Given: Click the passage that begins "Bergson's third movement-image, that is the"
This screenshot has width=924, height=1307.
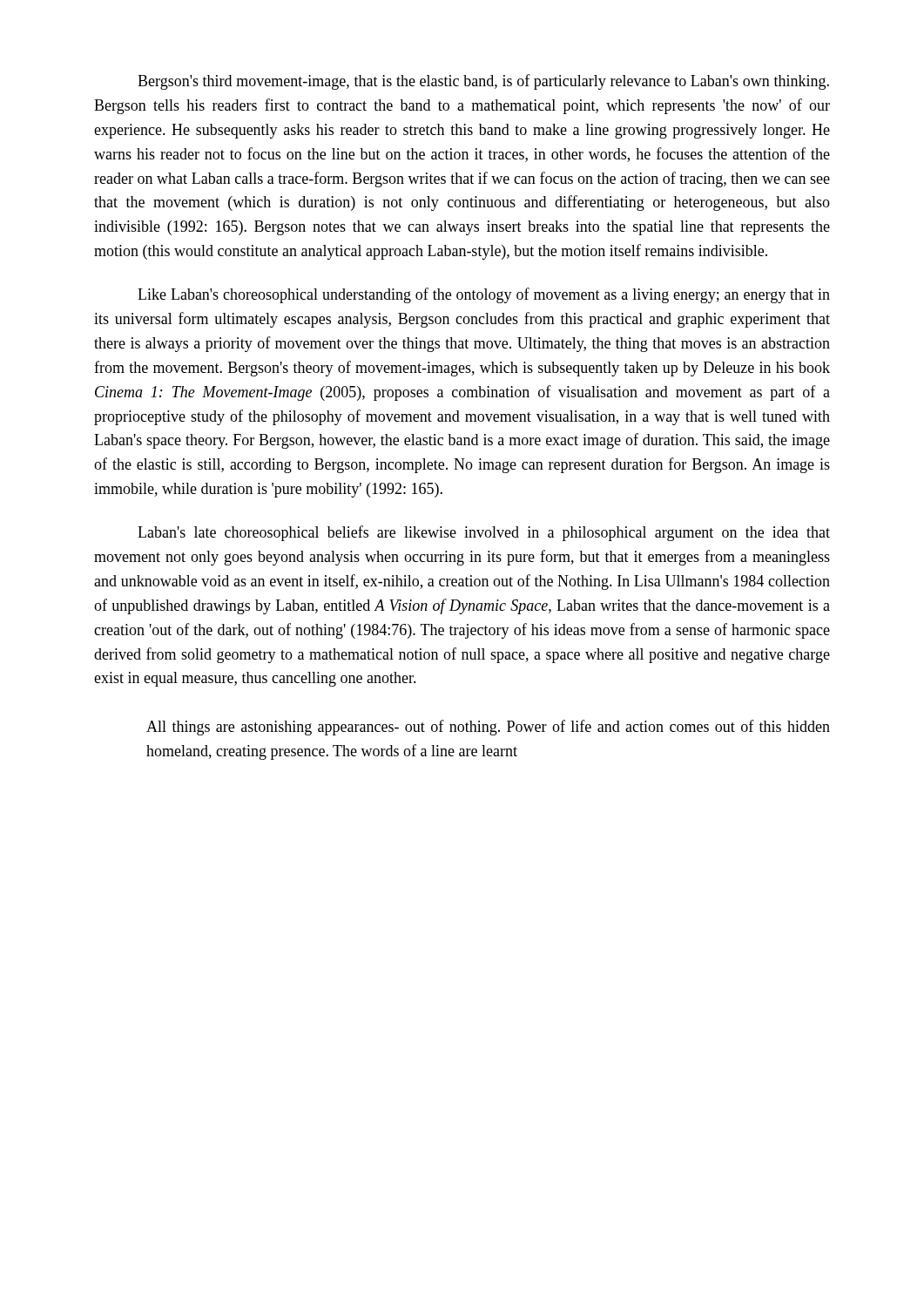Looking at the screenshot, I should [x=462, y=167].
